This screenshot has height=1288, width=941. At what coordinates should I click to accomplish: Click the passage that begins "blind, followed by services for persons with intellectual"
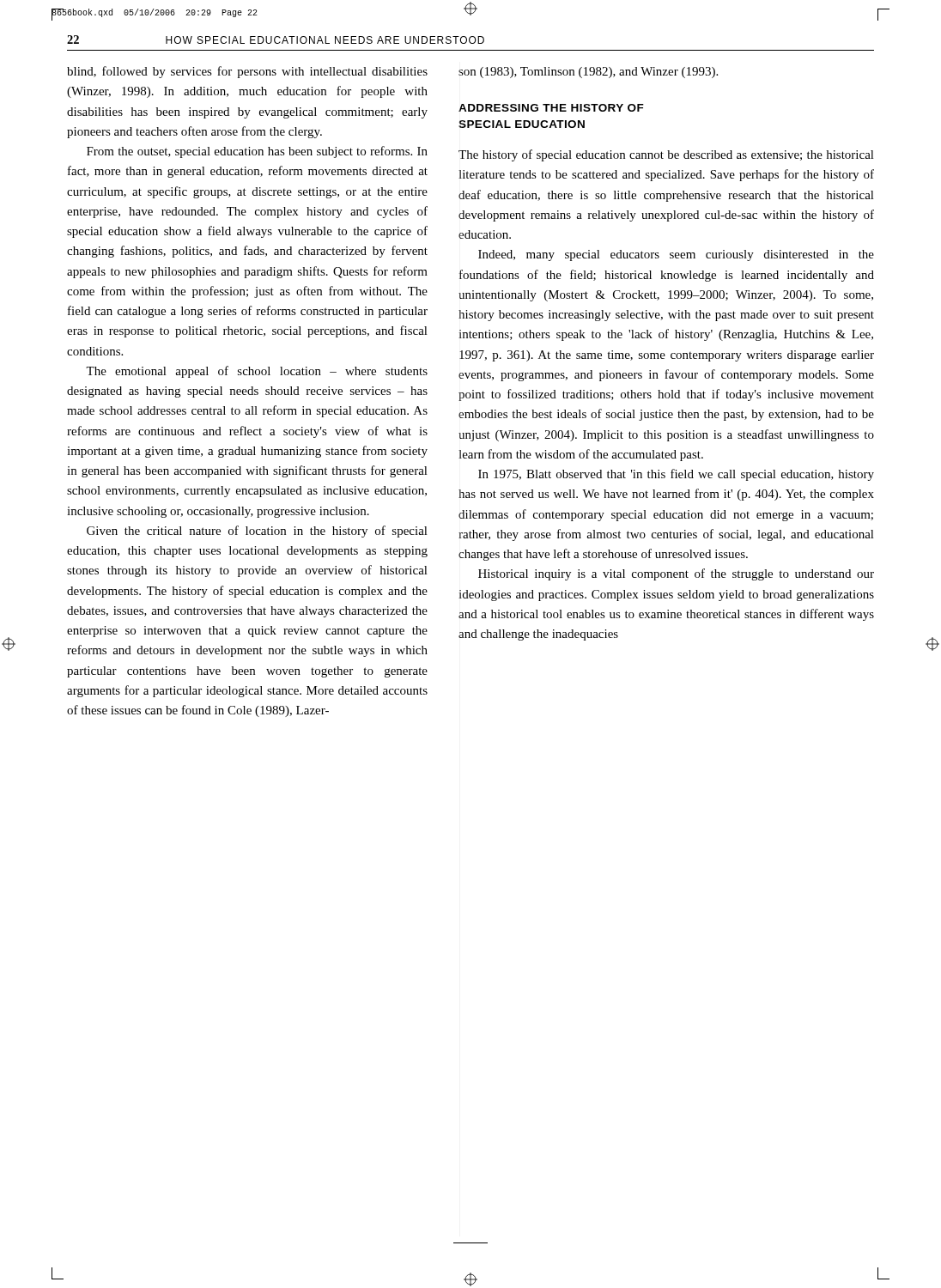click(x=247, y=391)
